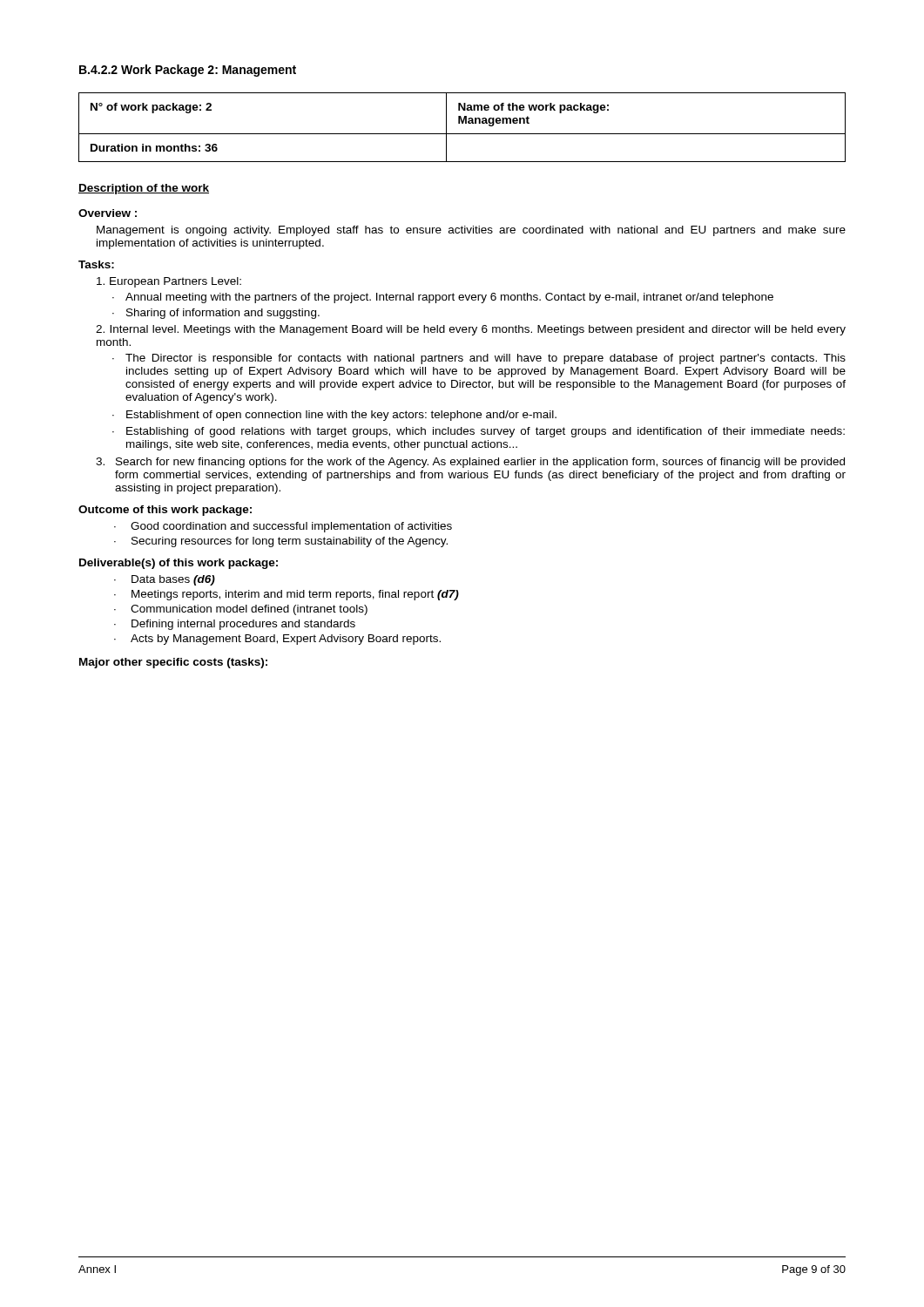Select the section header that reads "Deliverable(s) of this work package:"

point(179,562)
